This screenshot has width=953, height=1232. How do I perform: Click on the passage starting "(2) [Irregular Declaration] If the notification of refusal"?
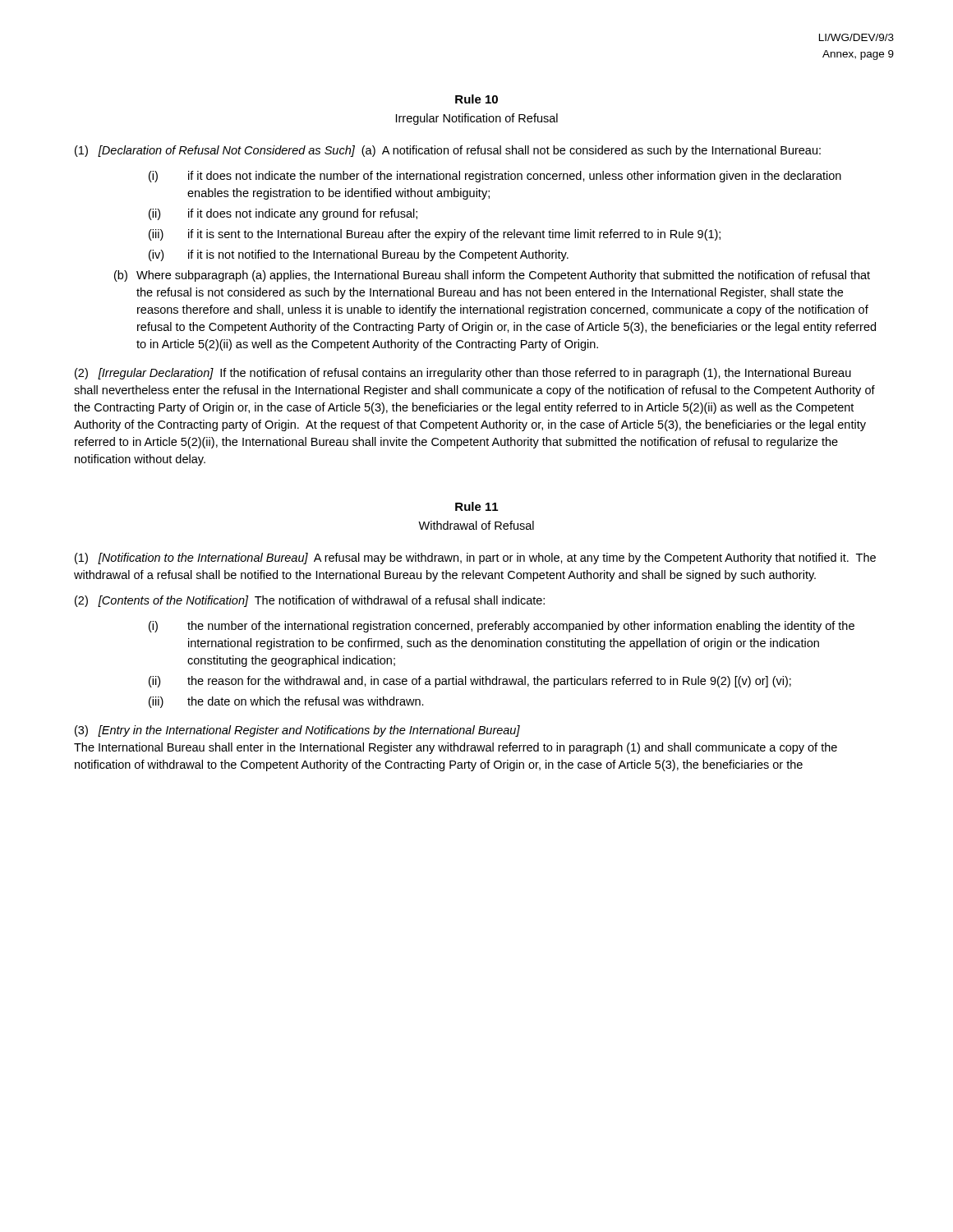pyautogui.click(x=476, y=416)
